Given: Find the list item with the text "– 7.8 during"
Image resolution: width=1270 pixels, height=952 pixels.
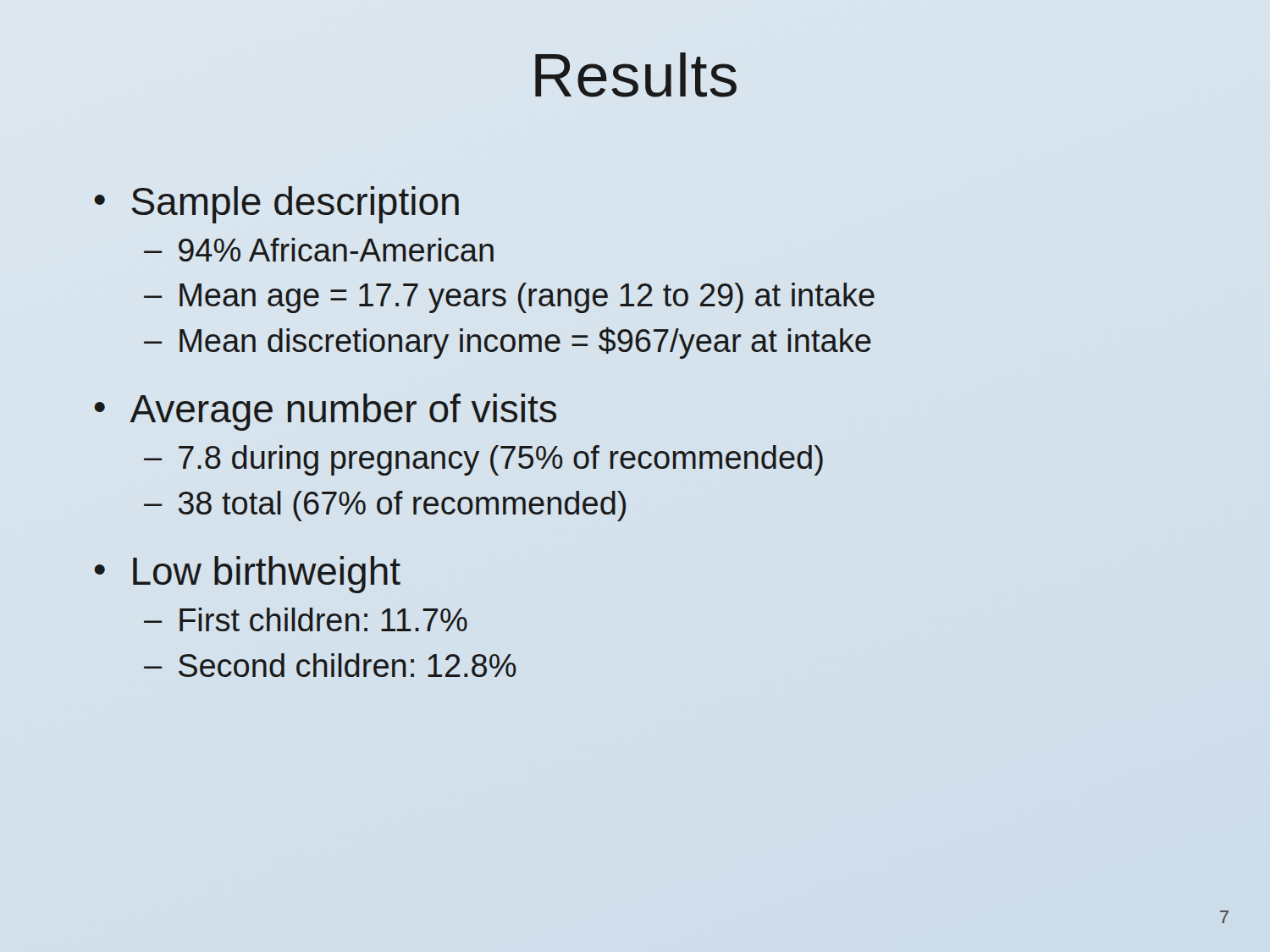Looking at the screenshot, I should (484, 459).
